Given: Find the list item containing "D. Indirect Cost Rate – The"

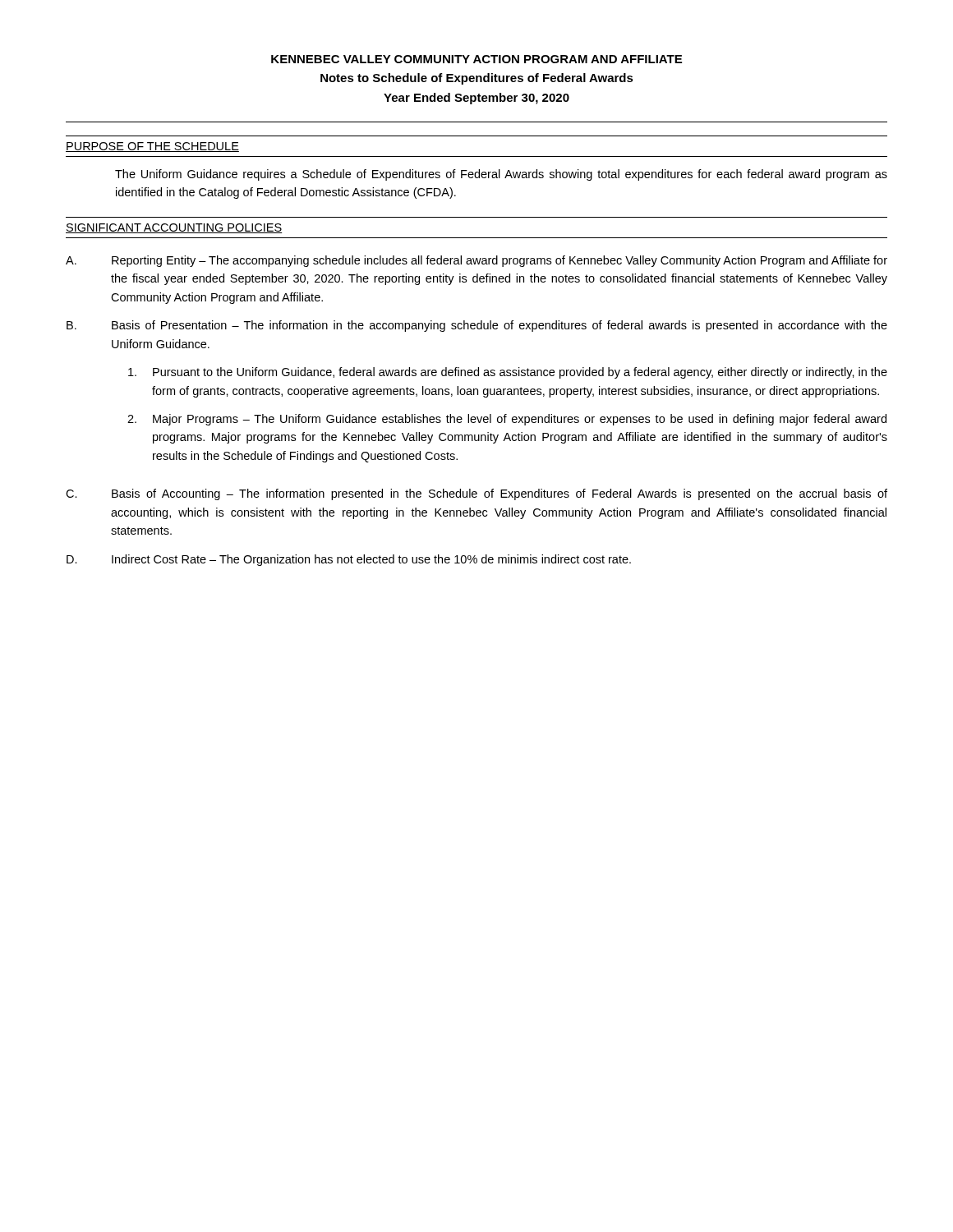Looking at the screenshot, I should [476, 559].
